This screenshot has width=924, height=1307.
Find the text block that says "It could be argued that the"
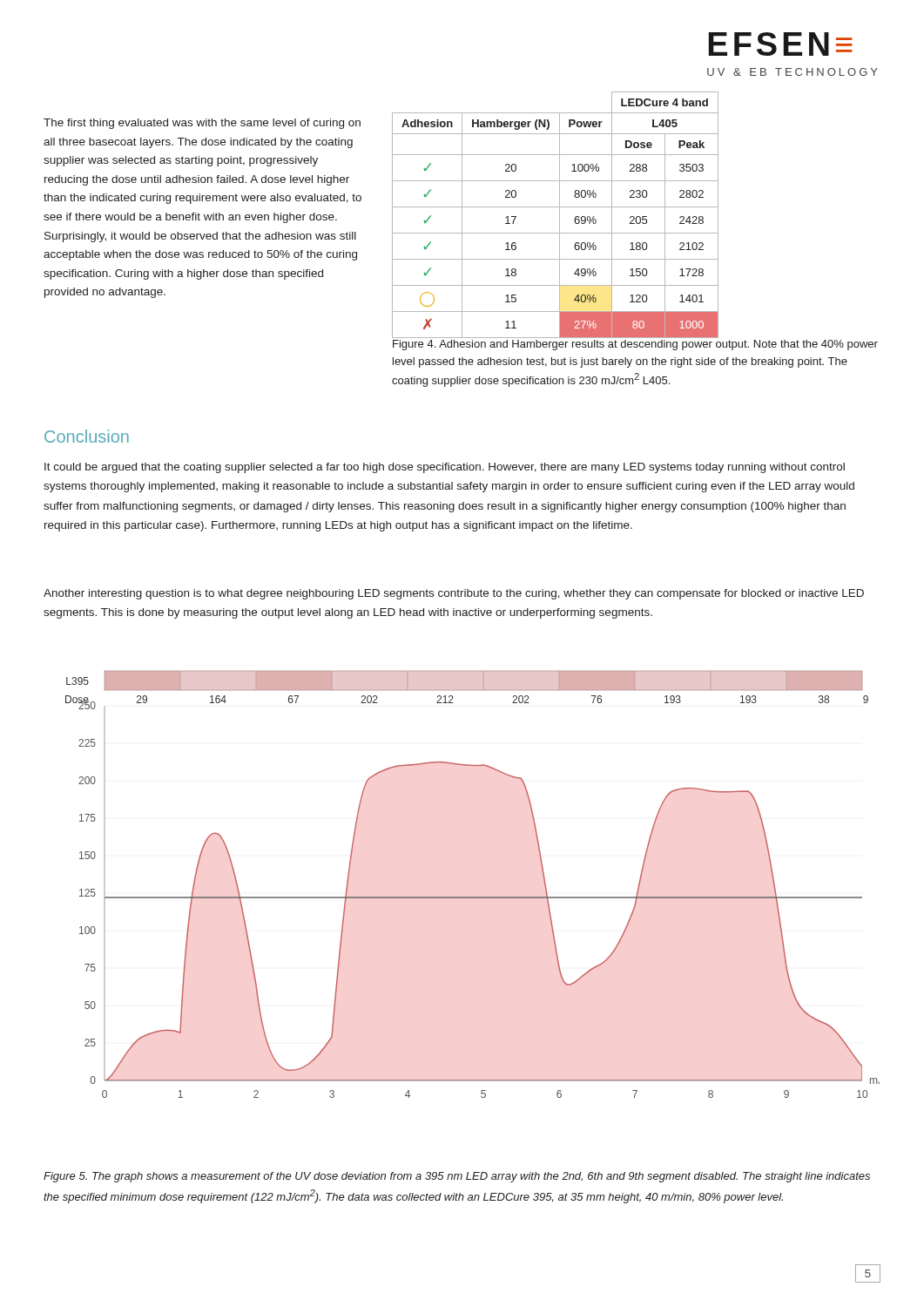[449, 496]
